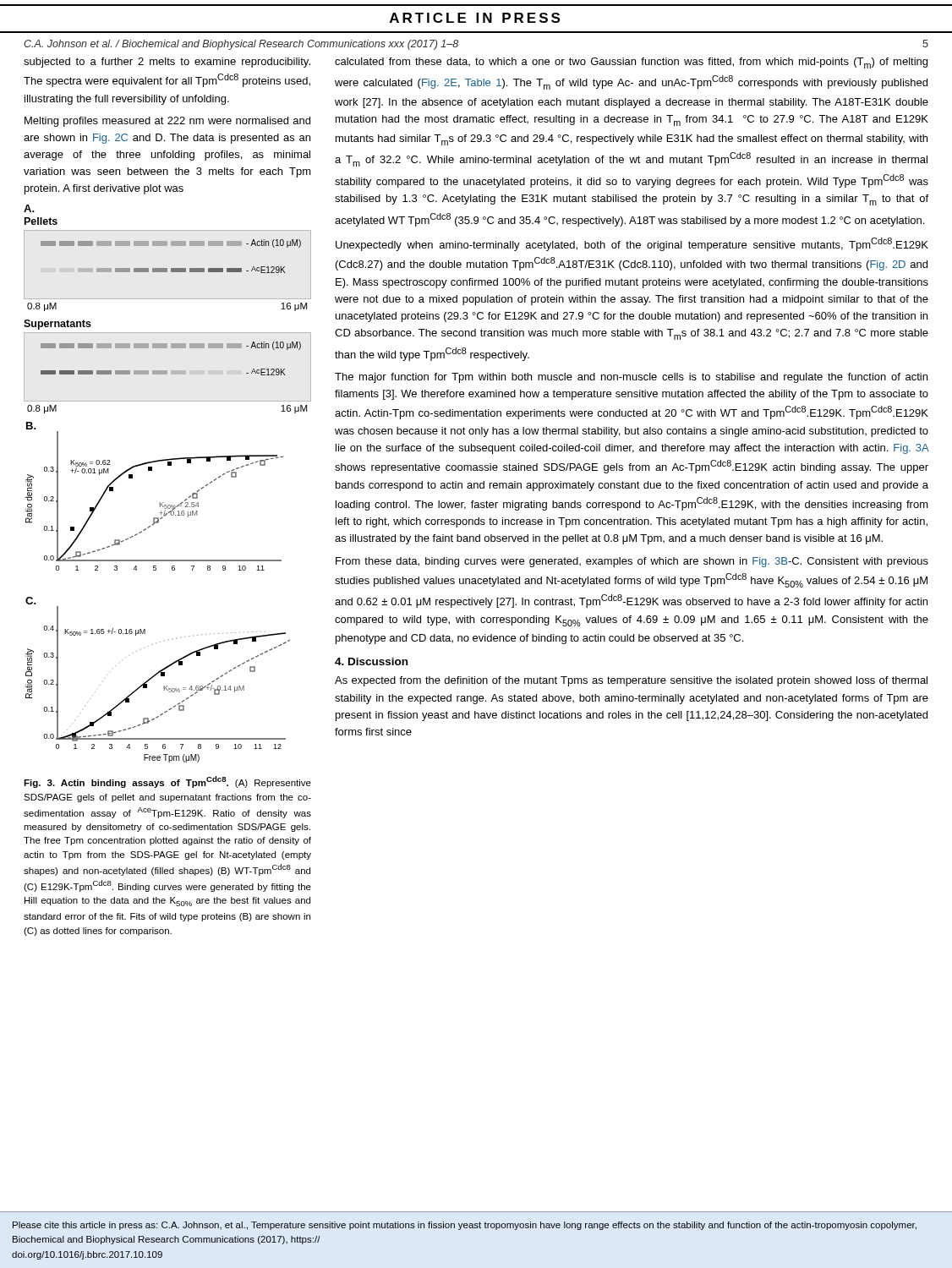The height and width of the screenshot is (1268, 952).
Task: Where is the passage that starts "subjected to a further 2"?
Action: point(167,80)
